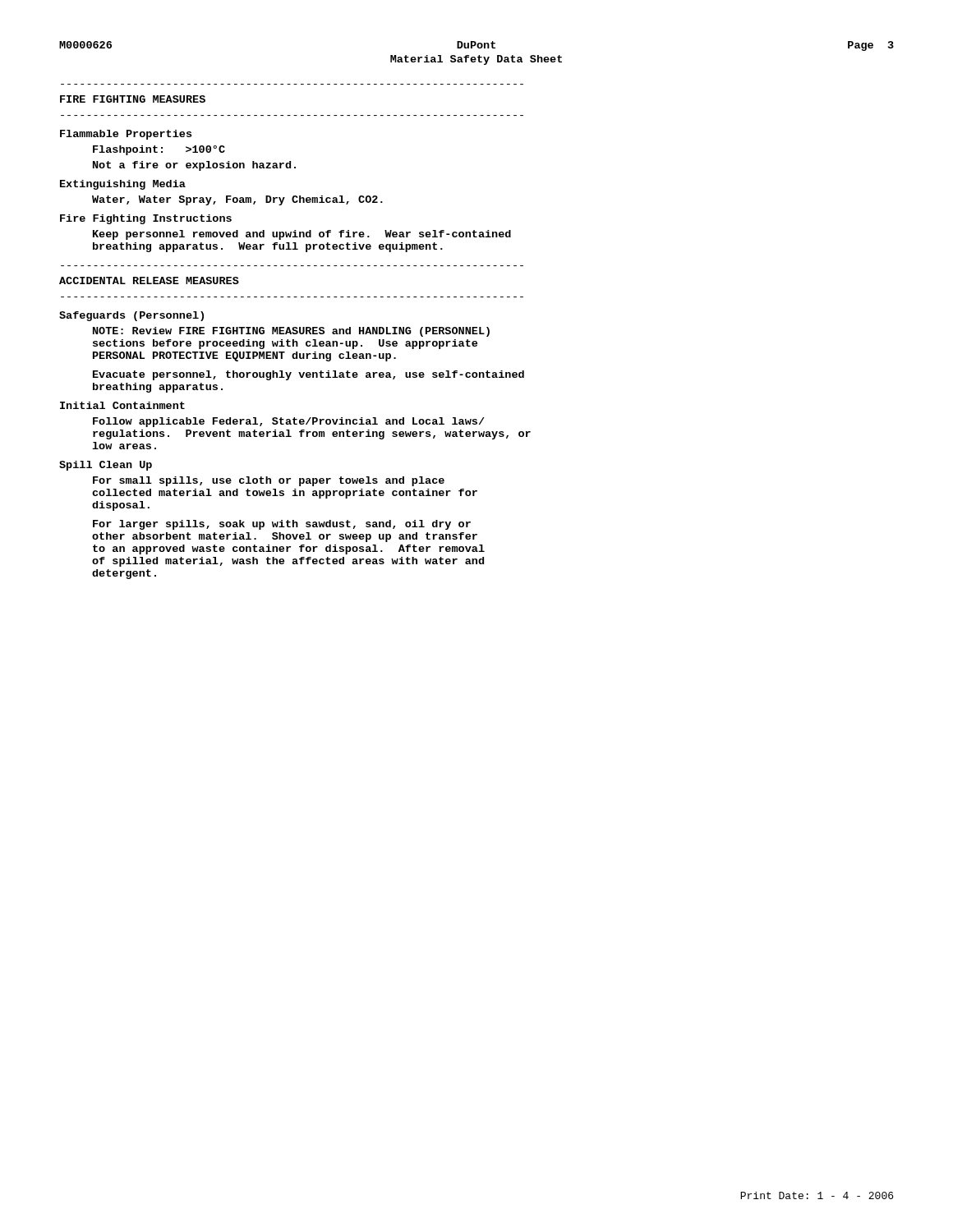This screenshot has width=953, height=1232.
Task: Find the block on this page that starts "Keep personnel removed and upwind"
Action: click(302, 241)
